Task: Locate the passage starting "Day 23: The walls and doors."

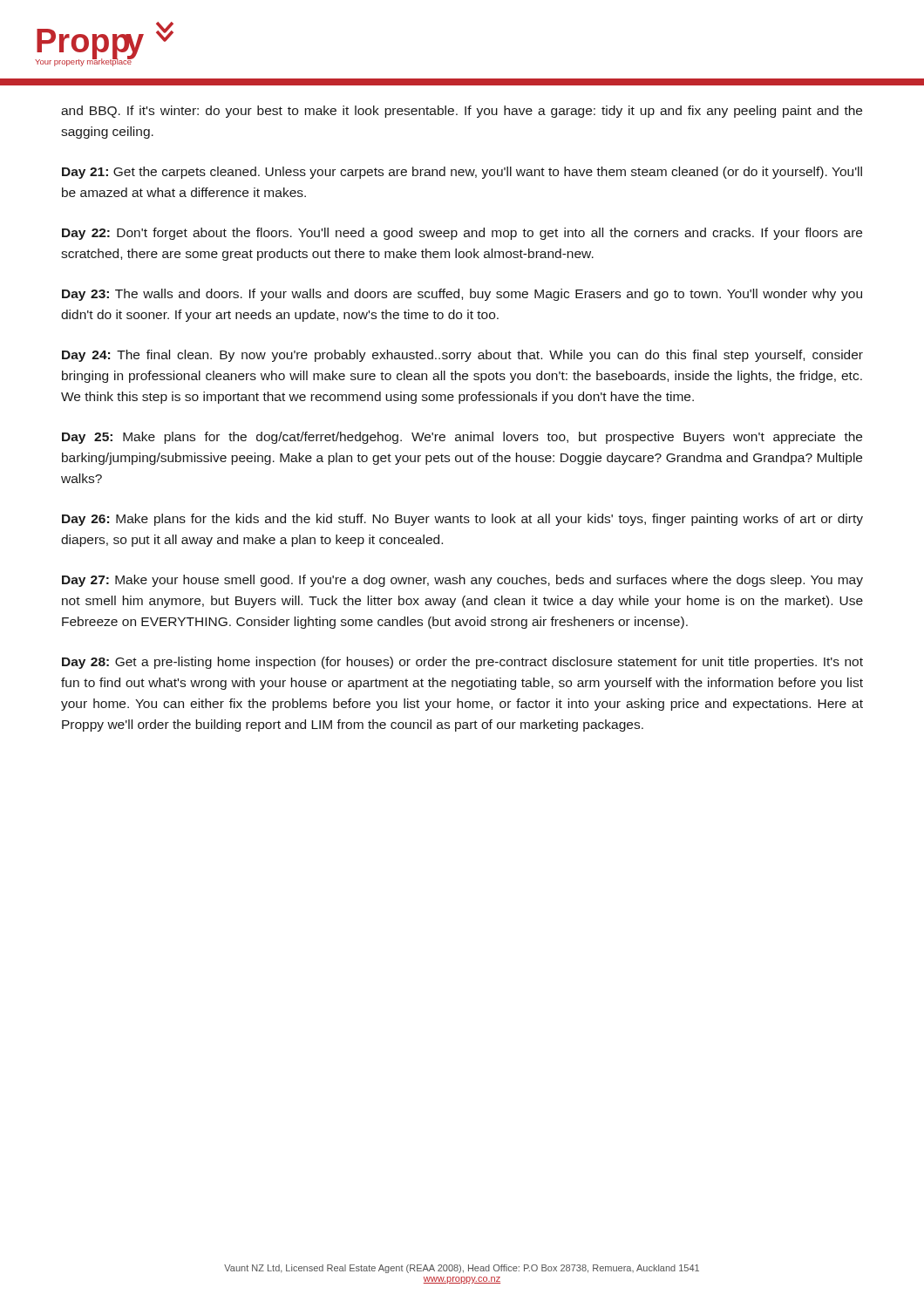Action: click(x=462, y=304)
